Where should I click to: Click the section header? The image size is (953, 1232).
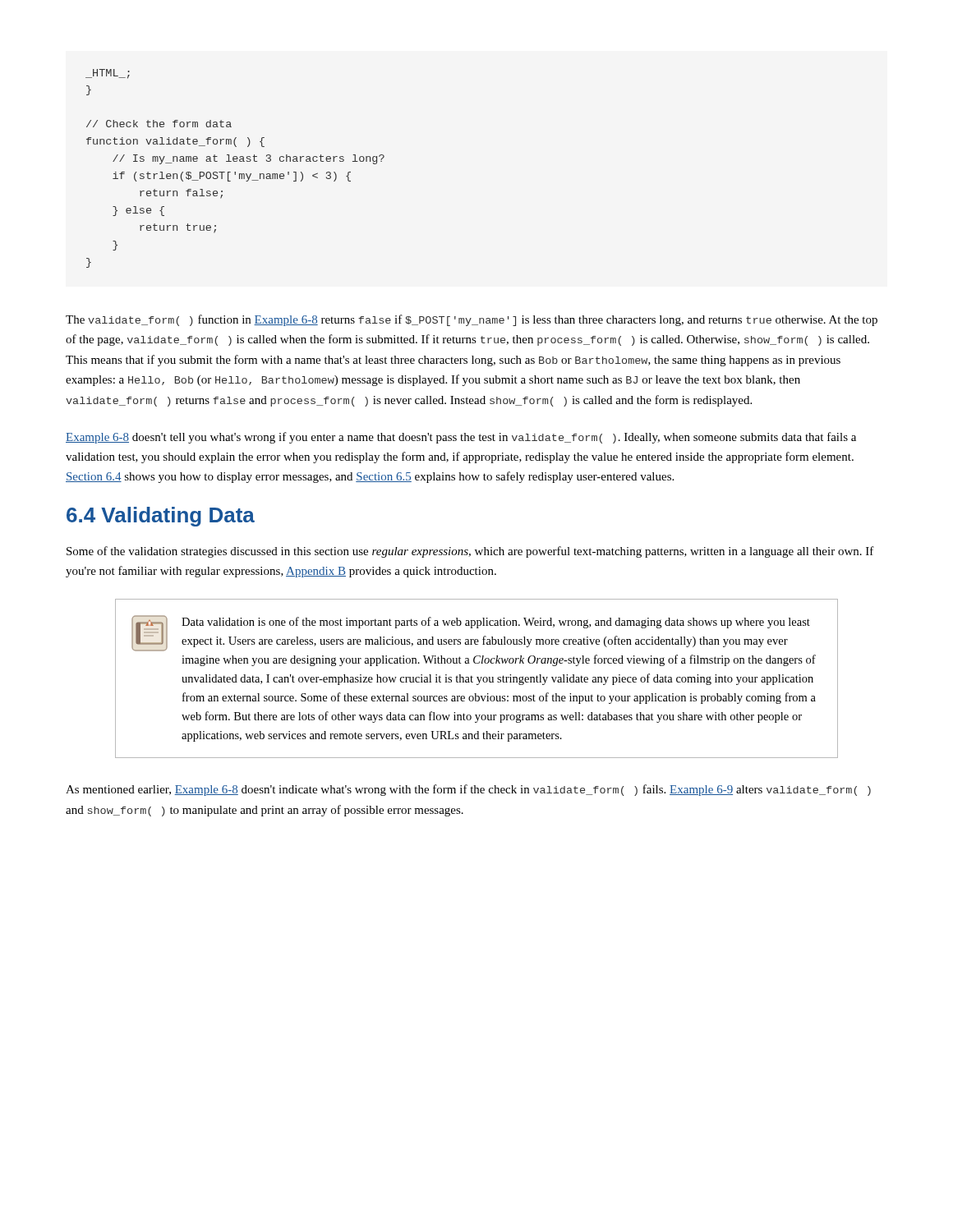click(x=160, y=515)
